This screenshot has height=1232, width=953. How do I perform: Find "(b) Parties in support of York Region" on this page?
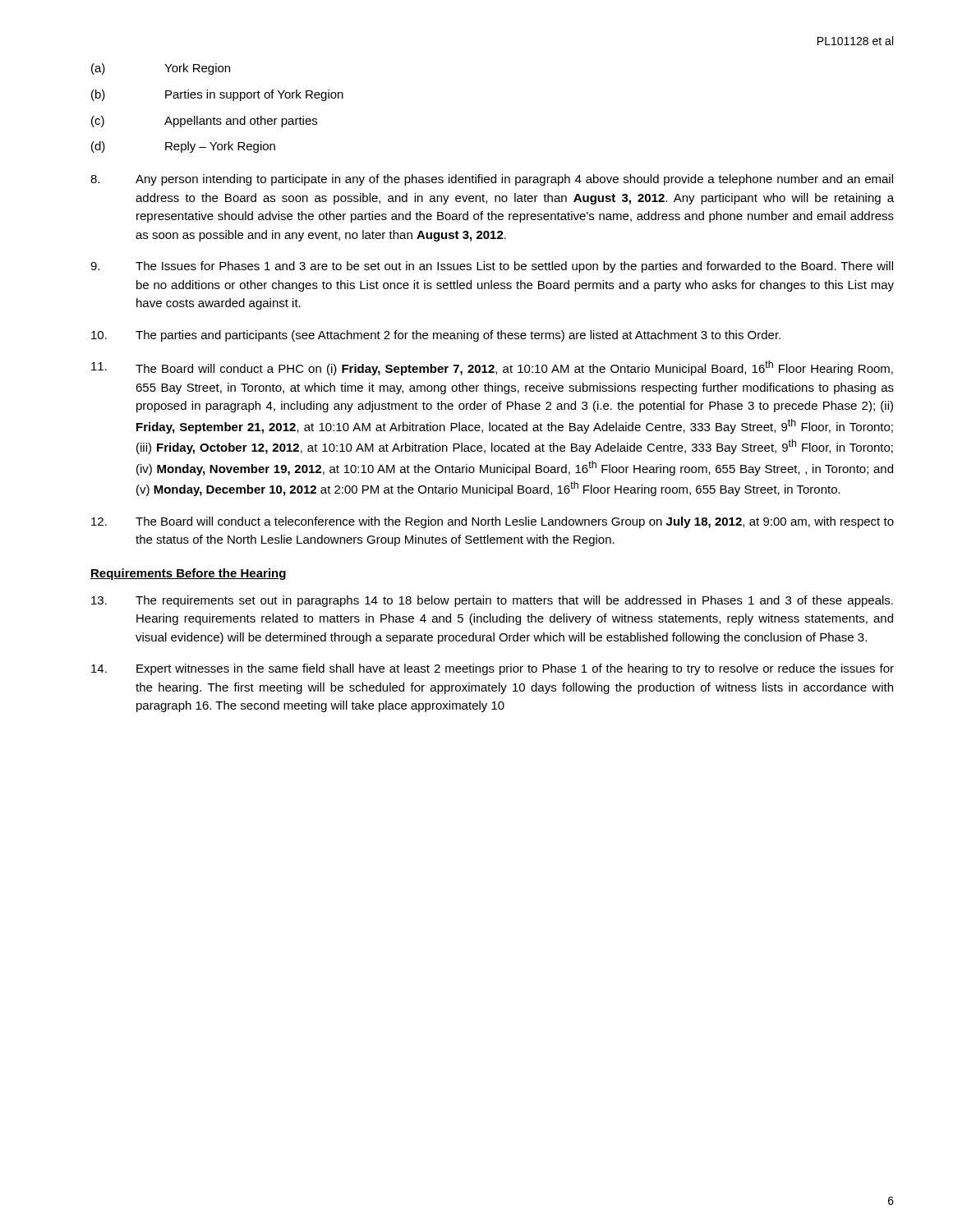tap(217, 95)
